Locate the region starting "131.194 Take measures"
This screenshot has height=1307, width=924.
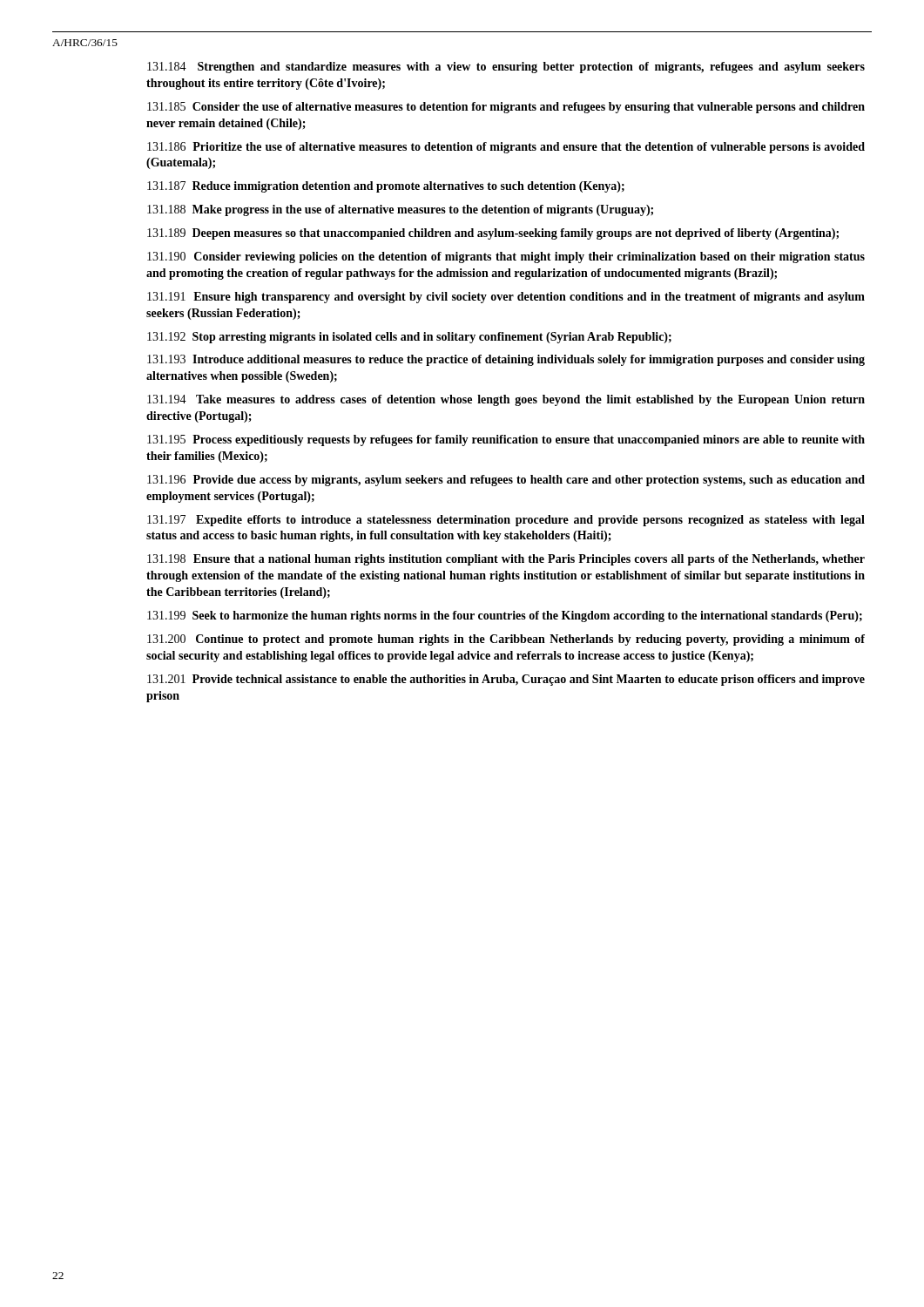coord(506,408)
